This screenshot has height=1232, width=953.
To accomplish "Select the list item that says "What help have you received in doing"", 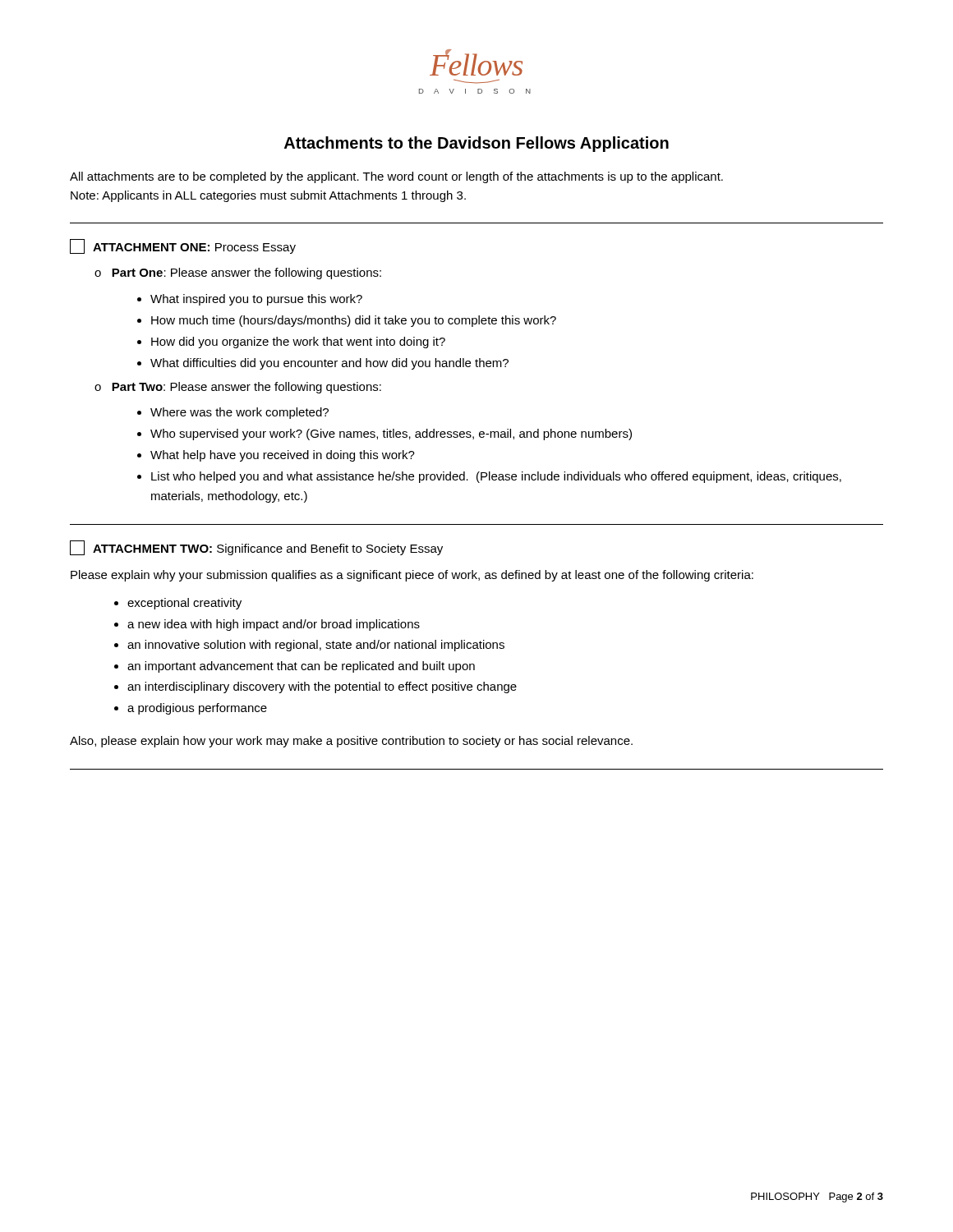I will (283, 455).
